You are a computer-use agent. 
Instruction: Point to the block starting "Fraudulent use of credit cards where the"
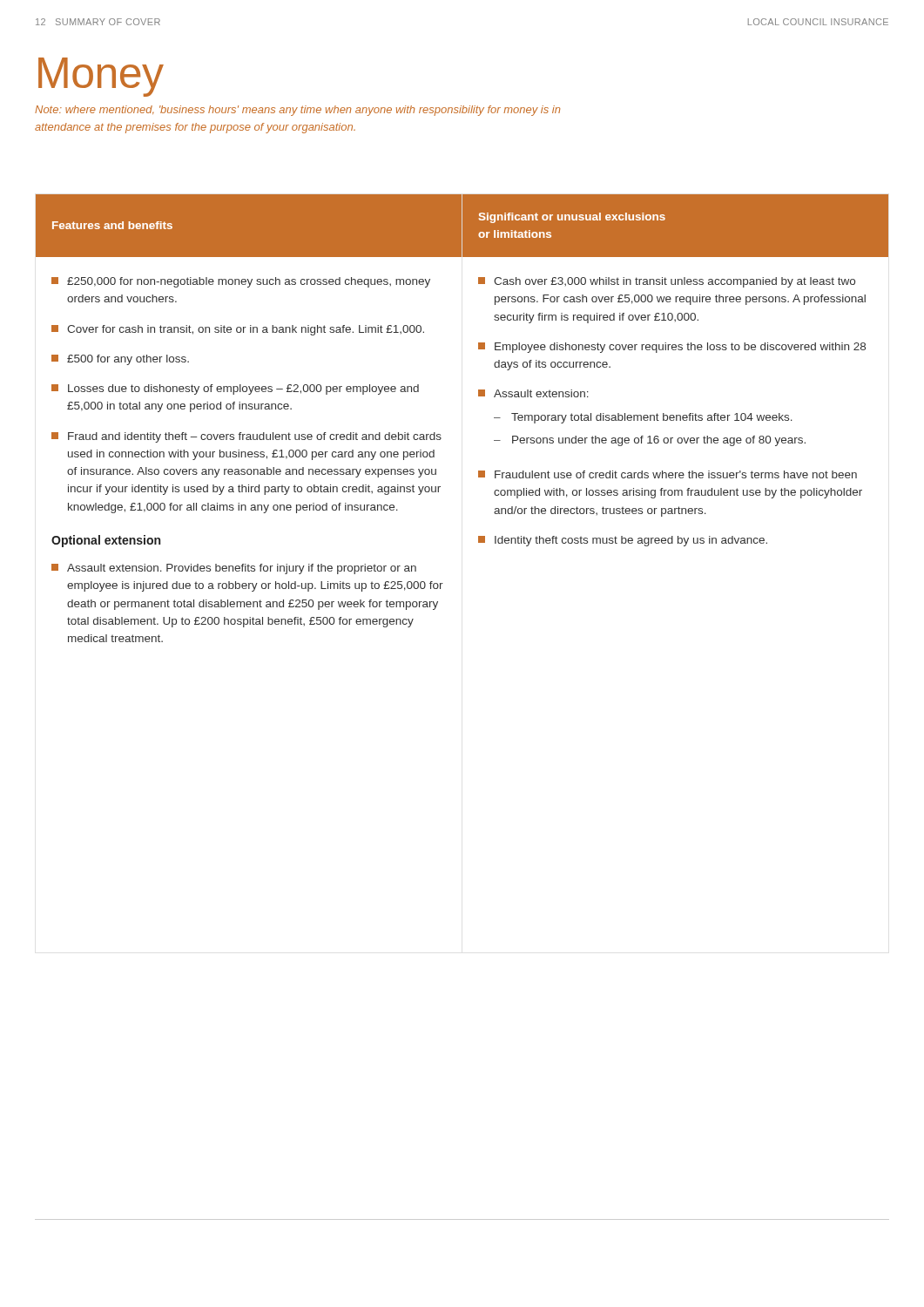tap(675, 493)
